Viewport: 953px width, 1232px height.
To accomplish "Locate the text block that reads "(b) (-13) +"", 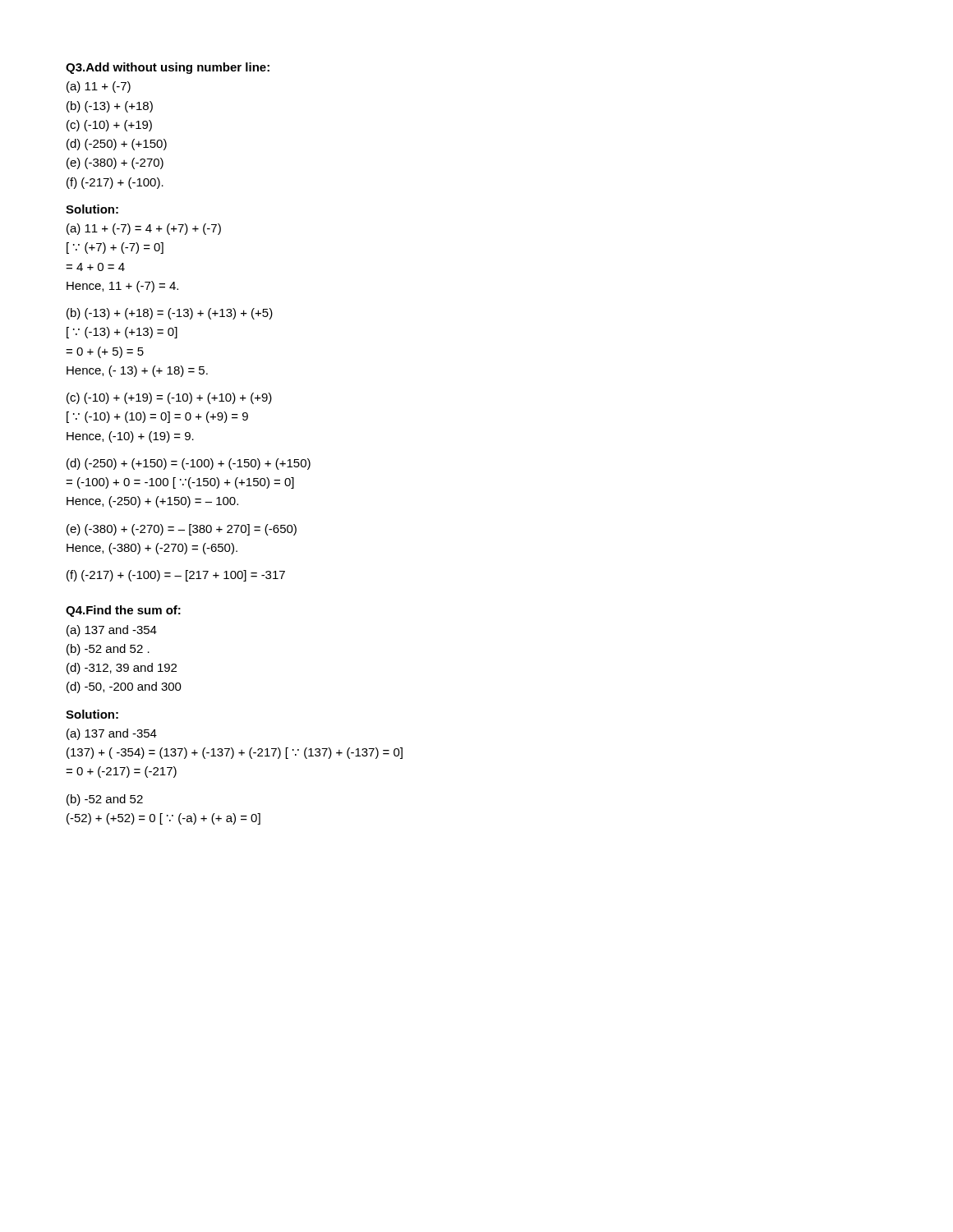I will 170,314.
